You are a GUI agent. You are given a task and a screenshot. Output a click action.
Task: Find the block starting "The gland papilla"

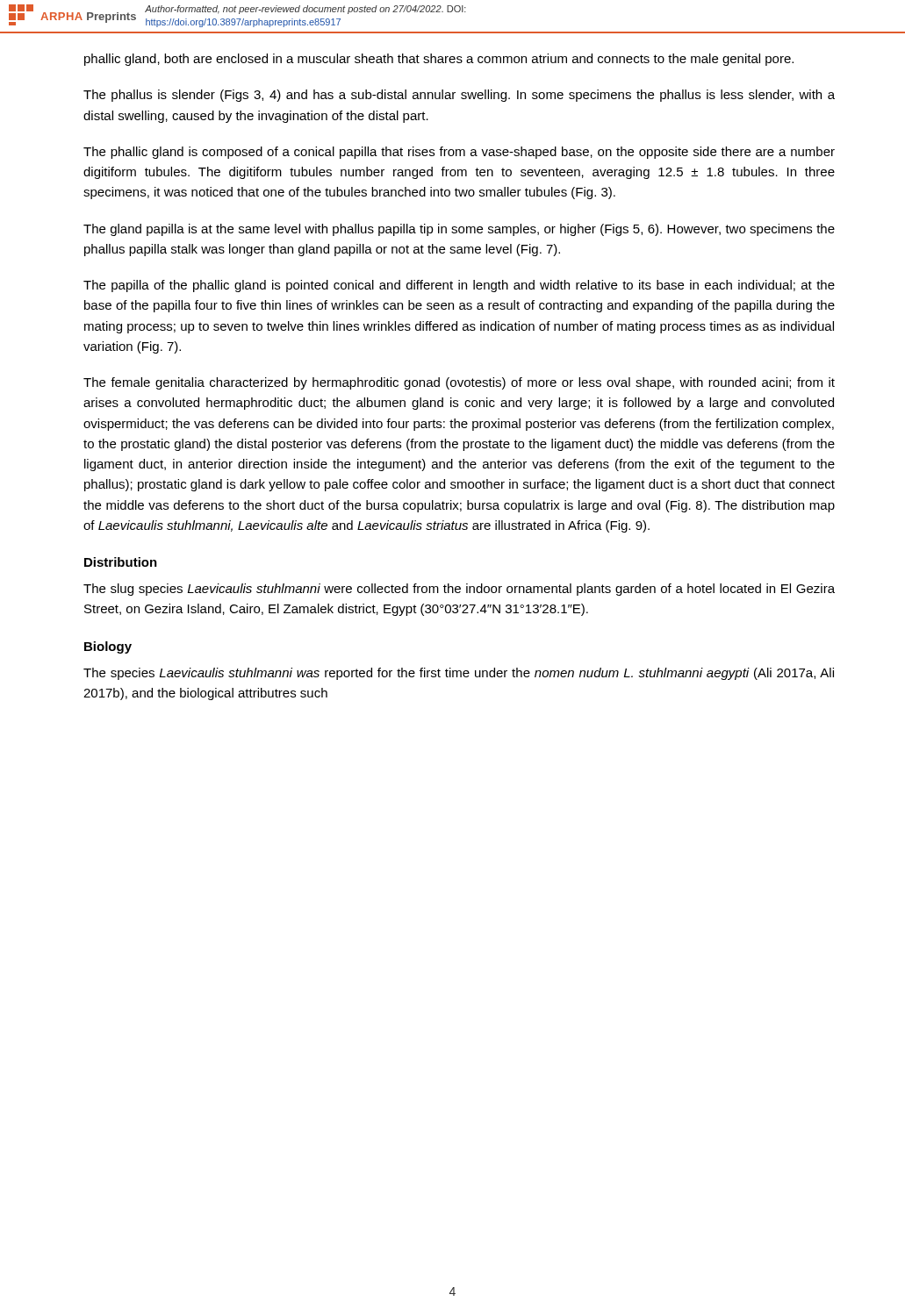[x=459, y=238]
